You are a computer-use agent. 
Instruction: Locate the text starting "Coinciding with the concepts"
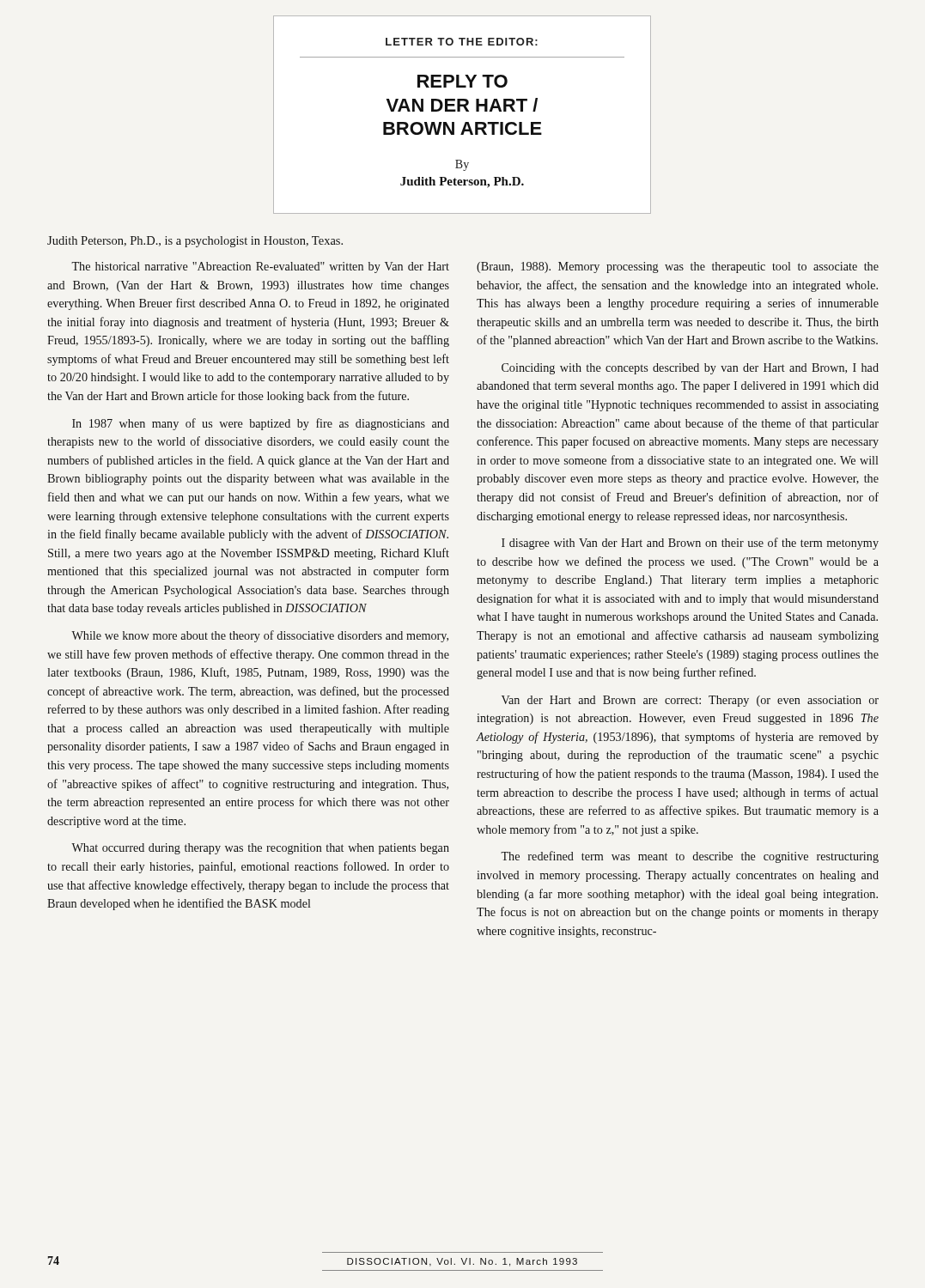(x=678, y=442)
